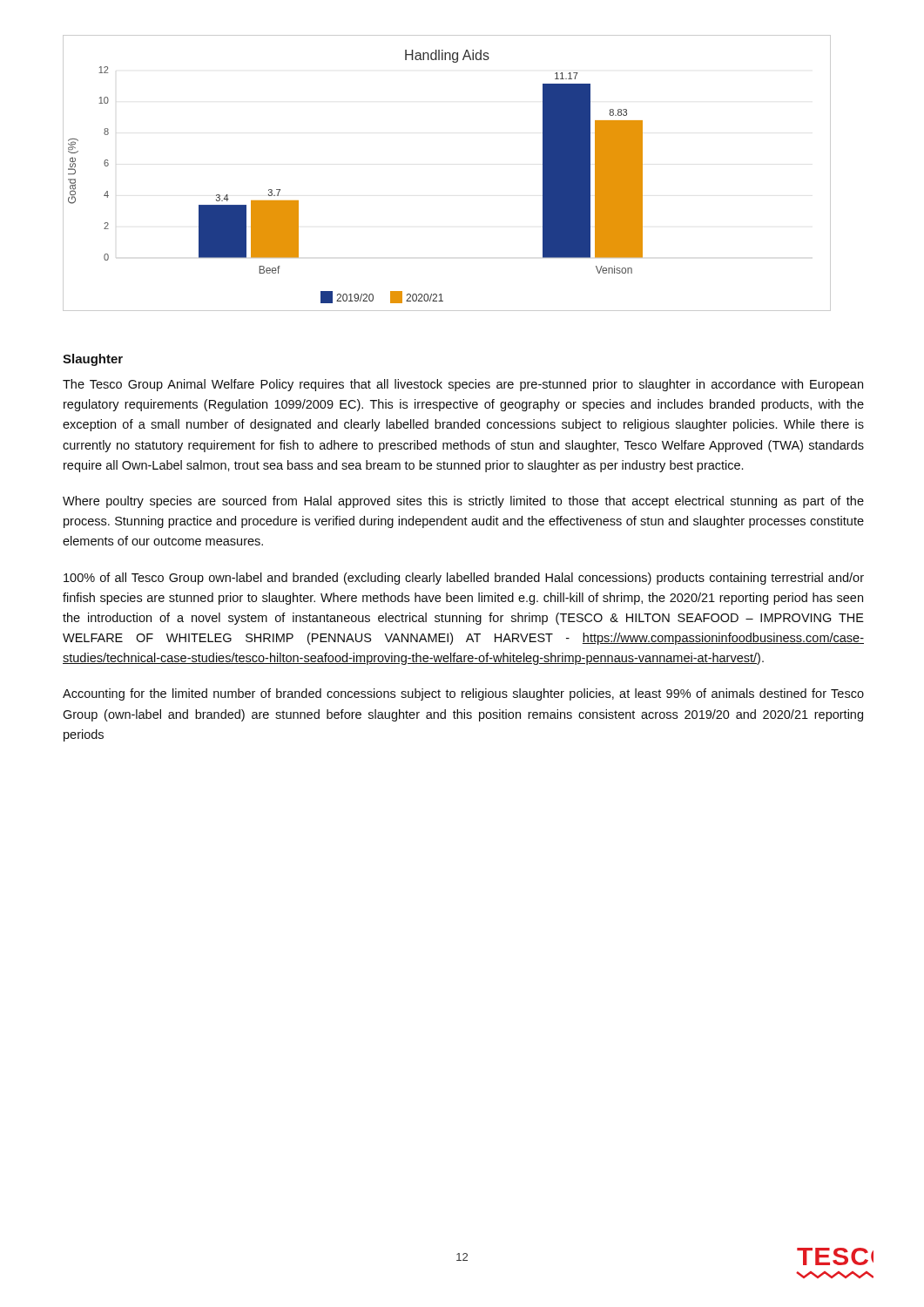Select the logo
The image size is (924, 1307).
coord(834,1262)
